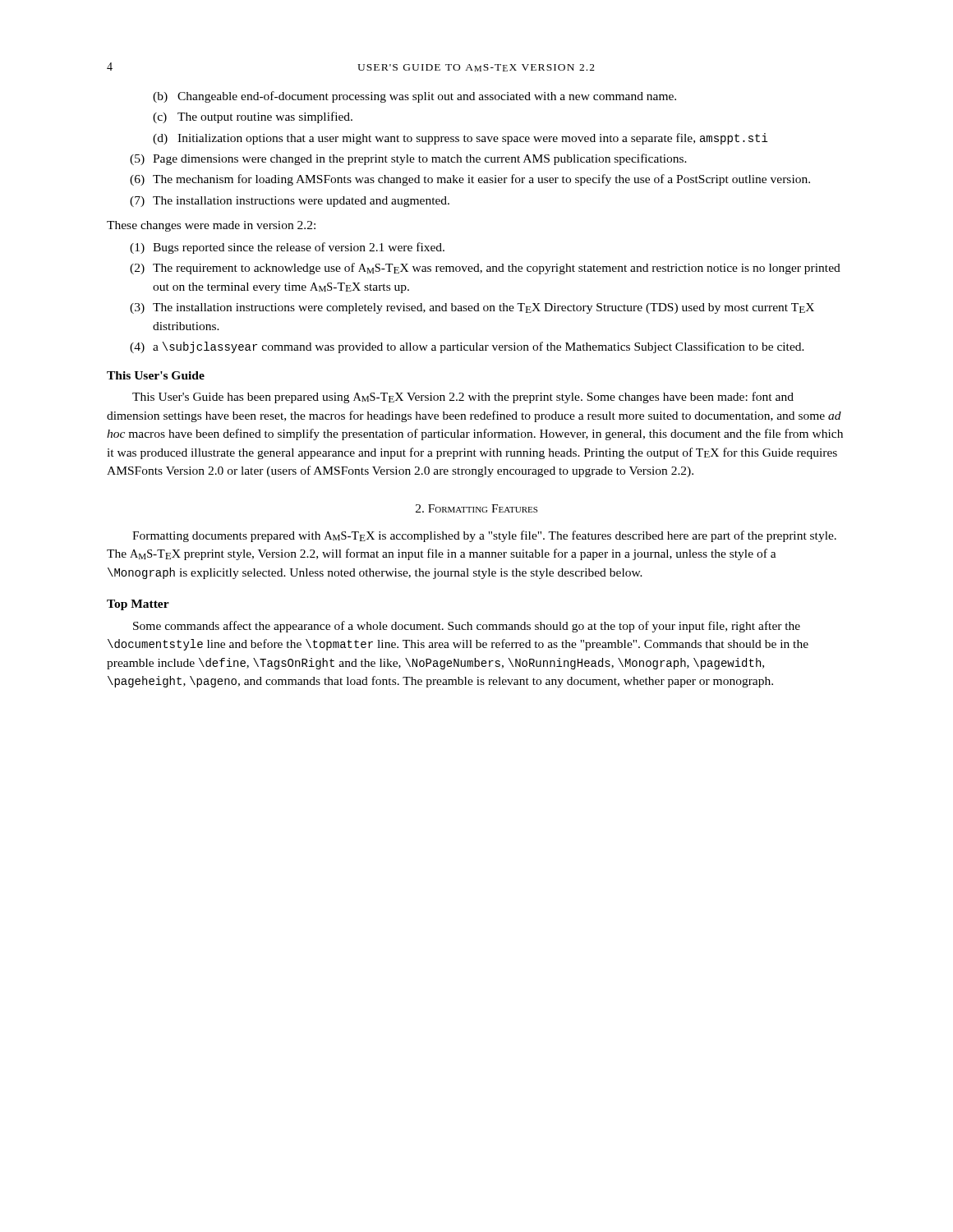The image size is (953, 1232).
Task: Point to the passage starting "(3) The installation instructions were completely revised, and"
Action: coord(488,317)
